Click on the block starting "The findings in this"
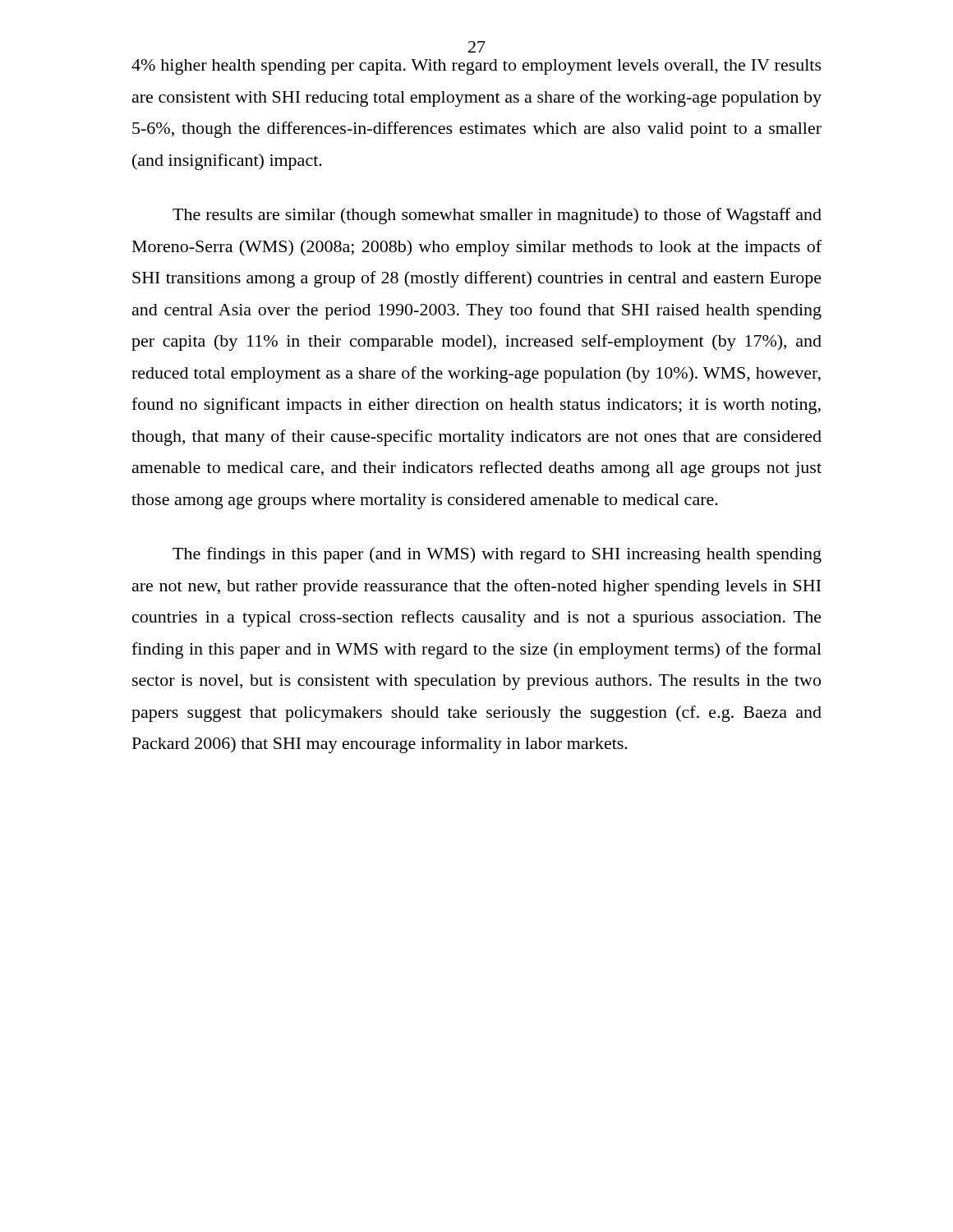Screen dimensions: 1232x953 (x=476, y=648)
